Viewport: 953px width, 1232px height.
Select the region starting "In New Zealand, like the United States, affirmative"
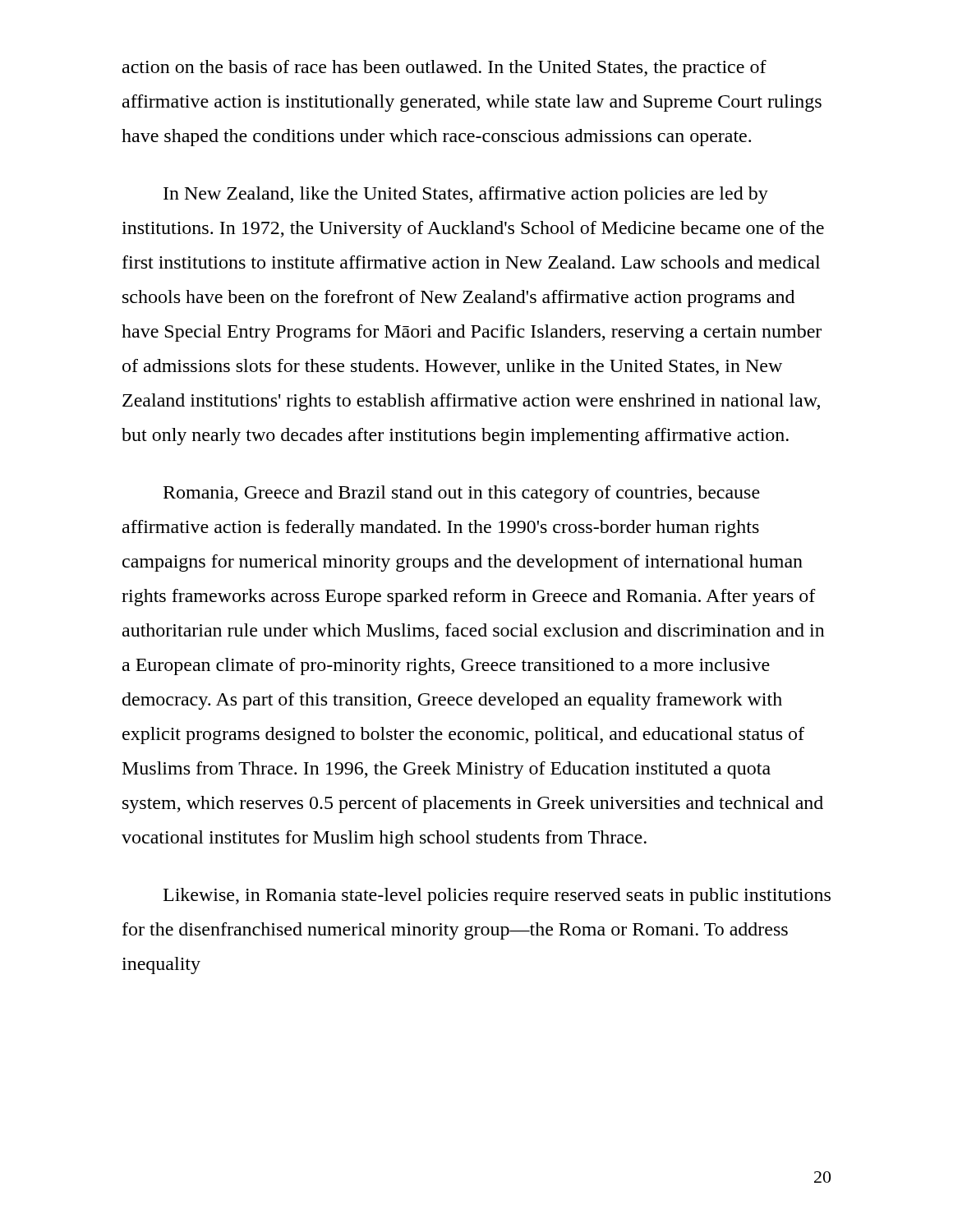tap(476, 314)
